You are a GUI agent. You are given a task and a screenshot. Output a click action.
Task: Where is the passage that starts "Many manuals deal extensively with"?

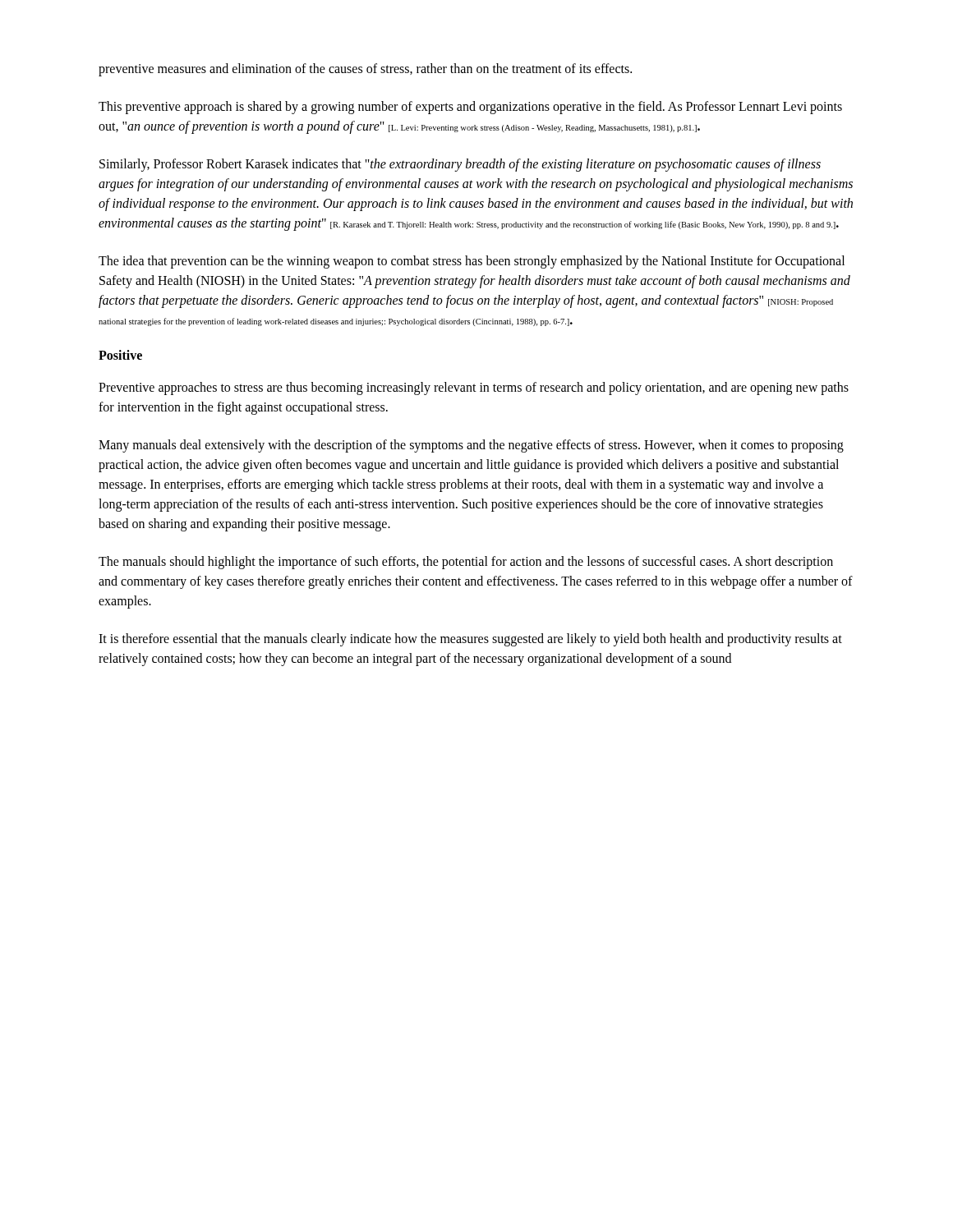[471, 484]
